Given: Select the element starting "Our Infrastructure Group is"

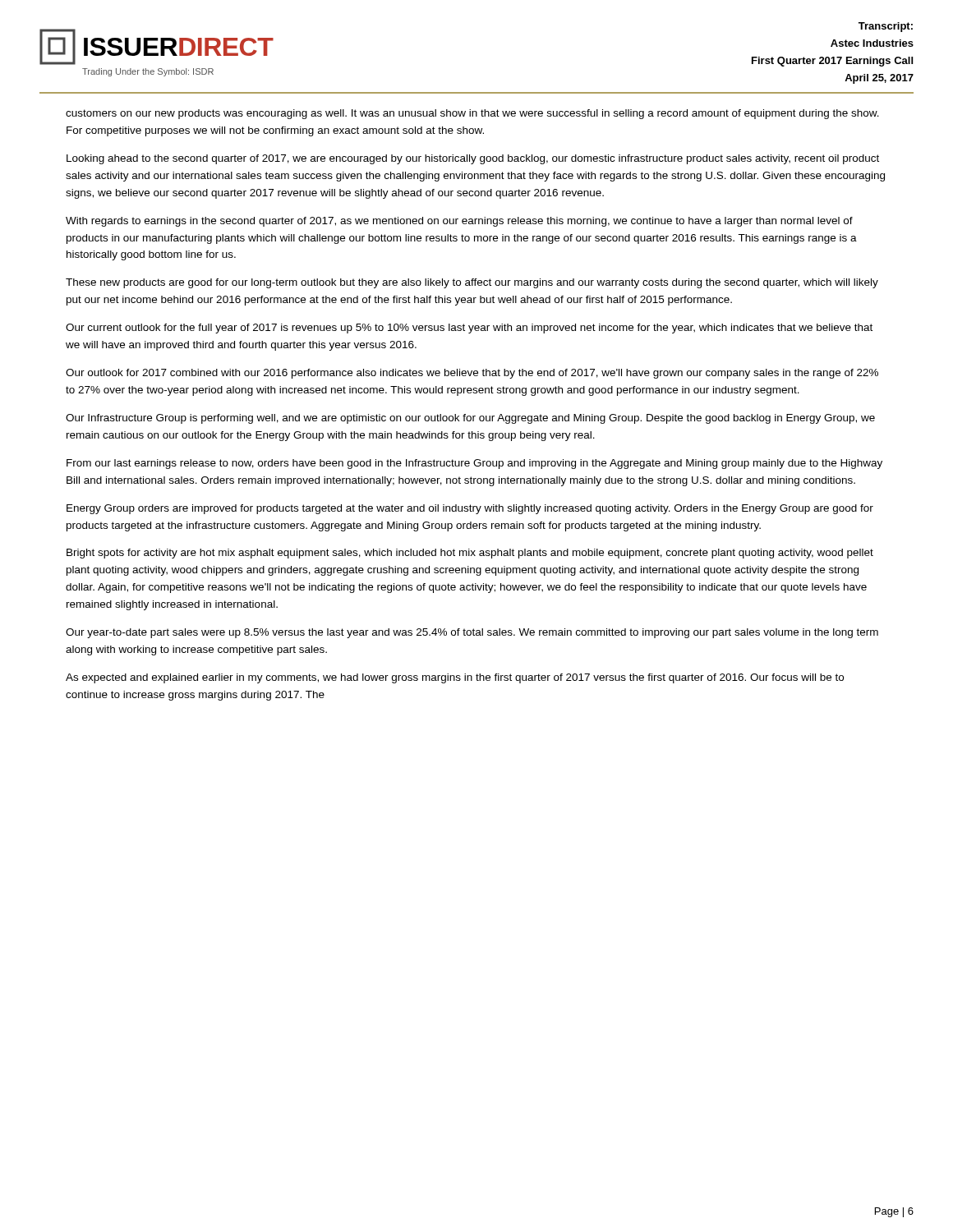Looking at the screenshot, I should pos(476,427).
